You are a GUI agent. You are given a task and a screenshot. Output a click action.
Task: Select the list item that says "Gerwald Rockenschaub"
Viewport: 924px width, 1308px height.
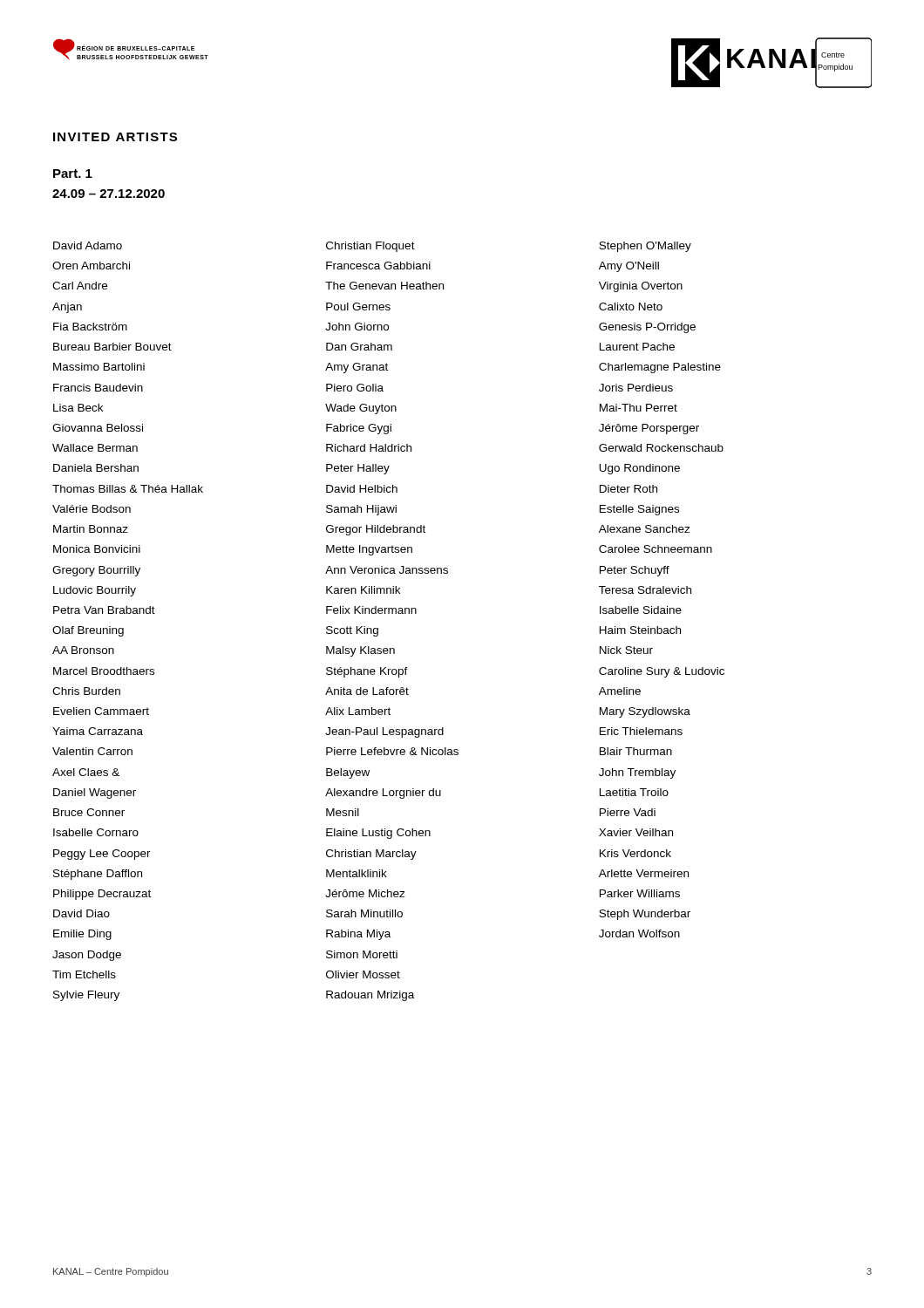pos(661,448)
